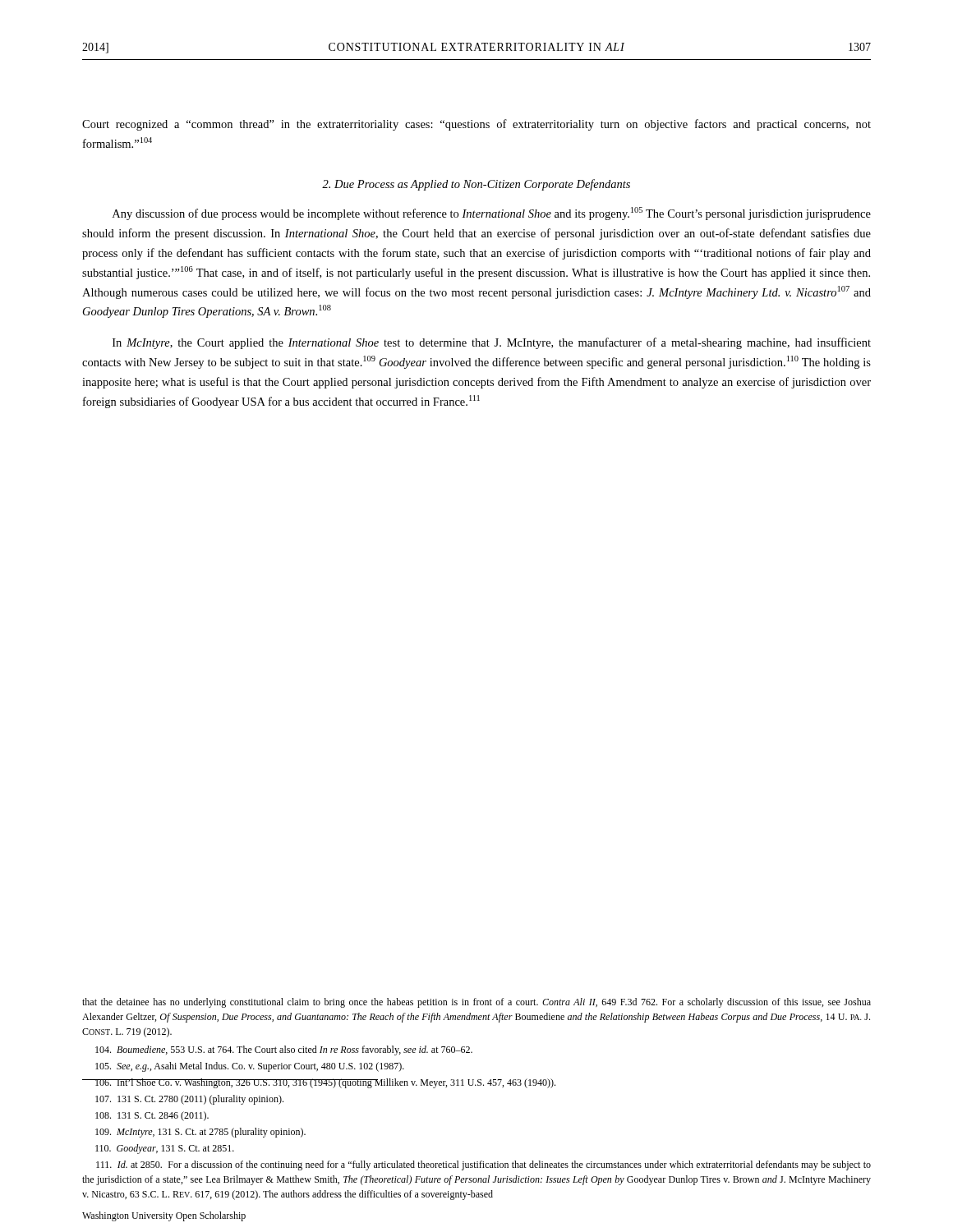Image resolution: width=953 pixels, height=1232 pixels.
Task: Click on the footnote with the text "Goodyear, 131 S."
Action: coord(158,1148)
